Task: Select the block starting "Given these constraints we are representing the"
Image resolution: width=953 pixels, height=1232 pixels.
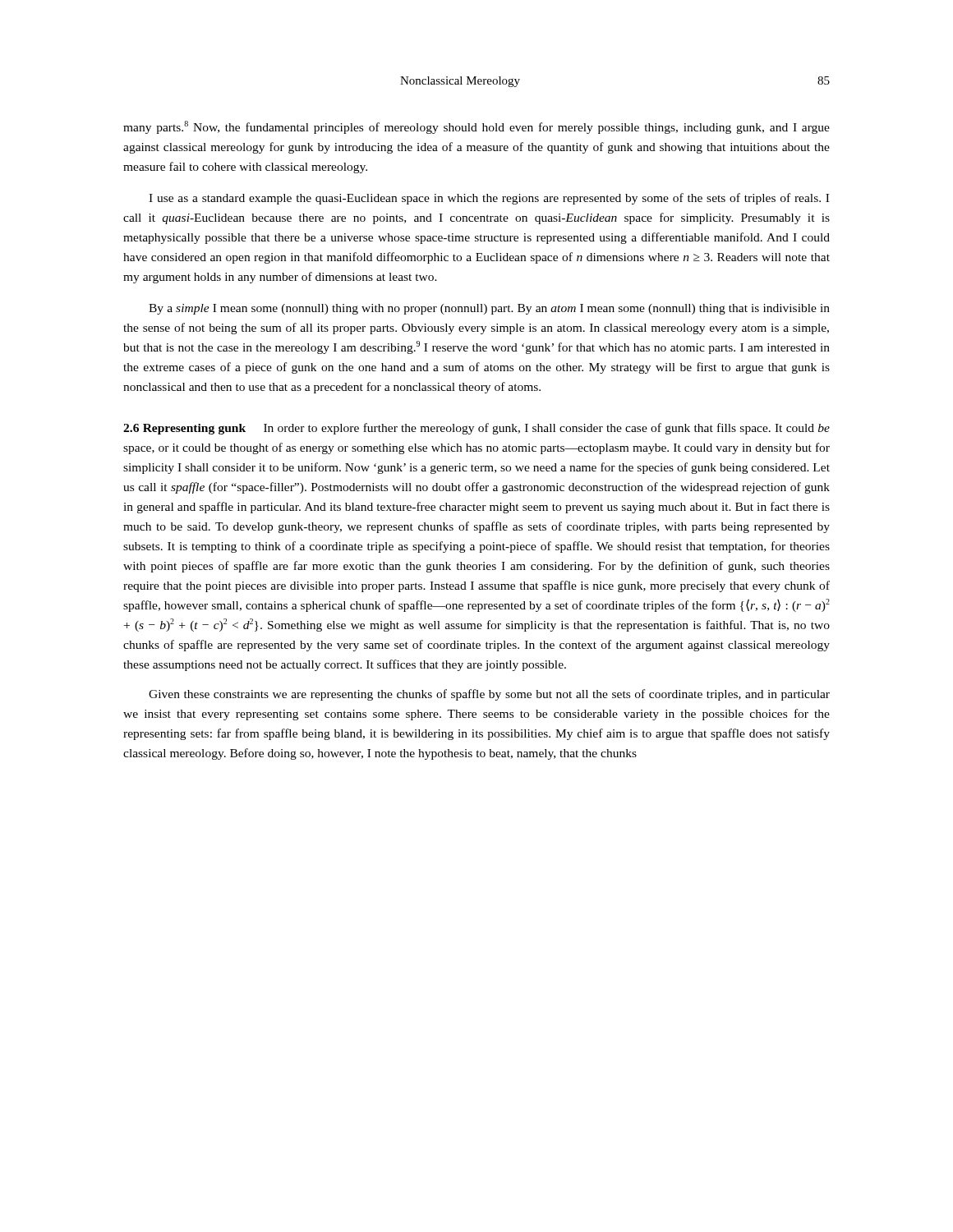Action: [x=476, y=724]
